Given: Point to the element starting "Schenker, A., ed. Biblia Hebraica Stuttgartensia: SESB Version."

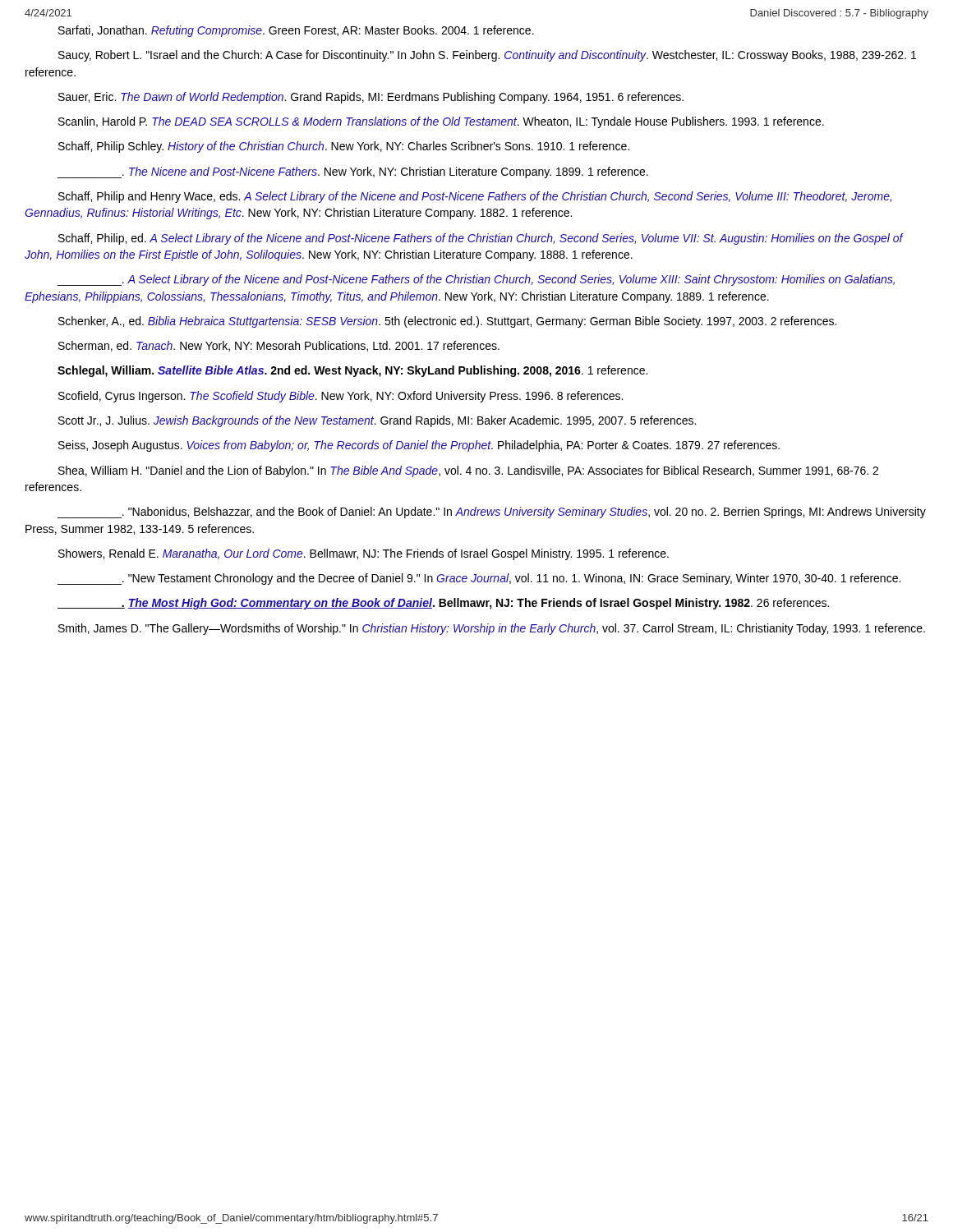Looking at the screenshot, I should tap(447, 321).
